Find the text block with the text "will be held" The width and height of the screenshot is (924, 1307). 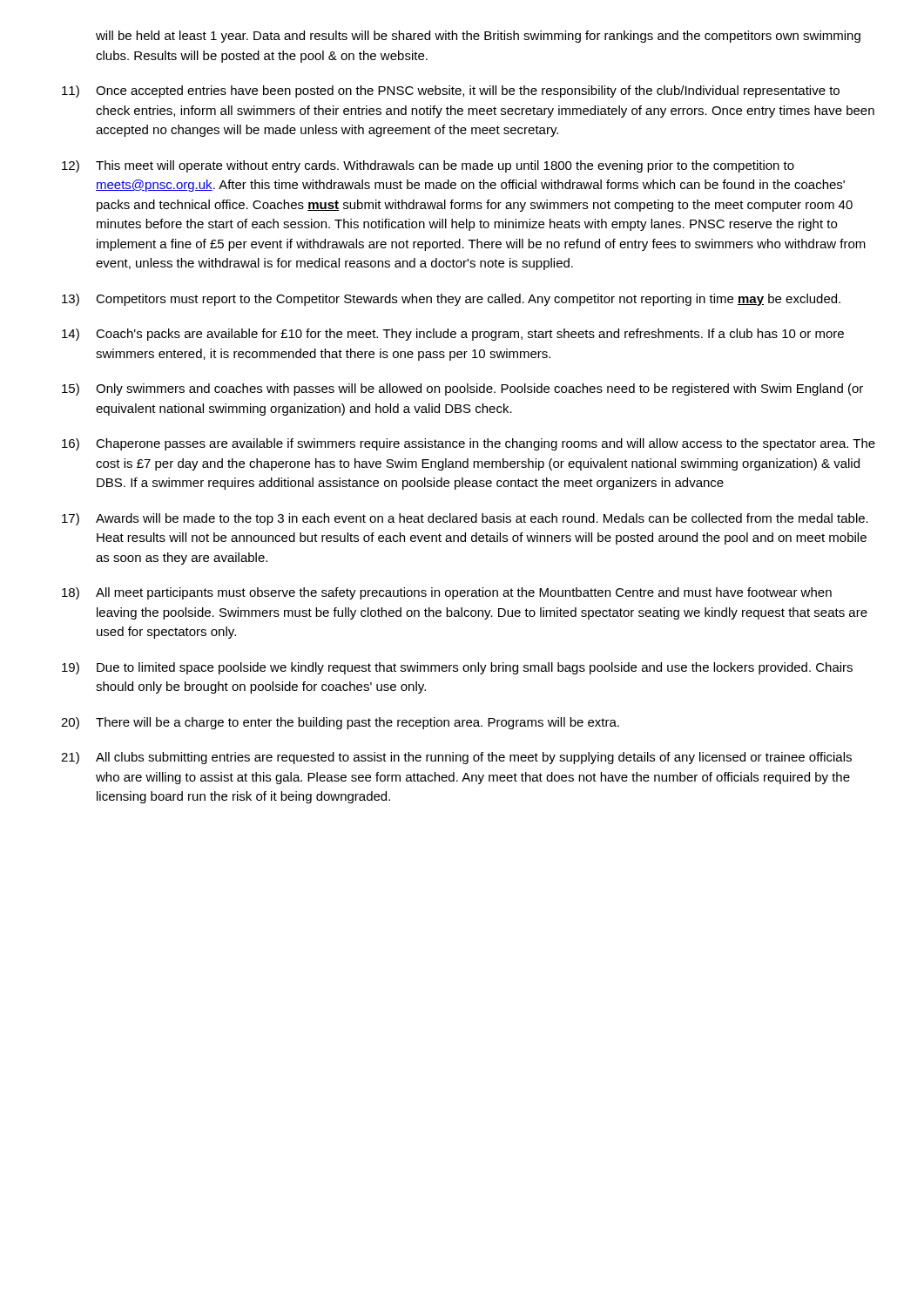point(478,45)
